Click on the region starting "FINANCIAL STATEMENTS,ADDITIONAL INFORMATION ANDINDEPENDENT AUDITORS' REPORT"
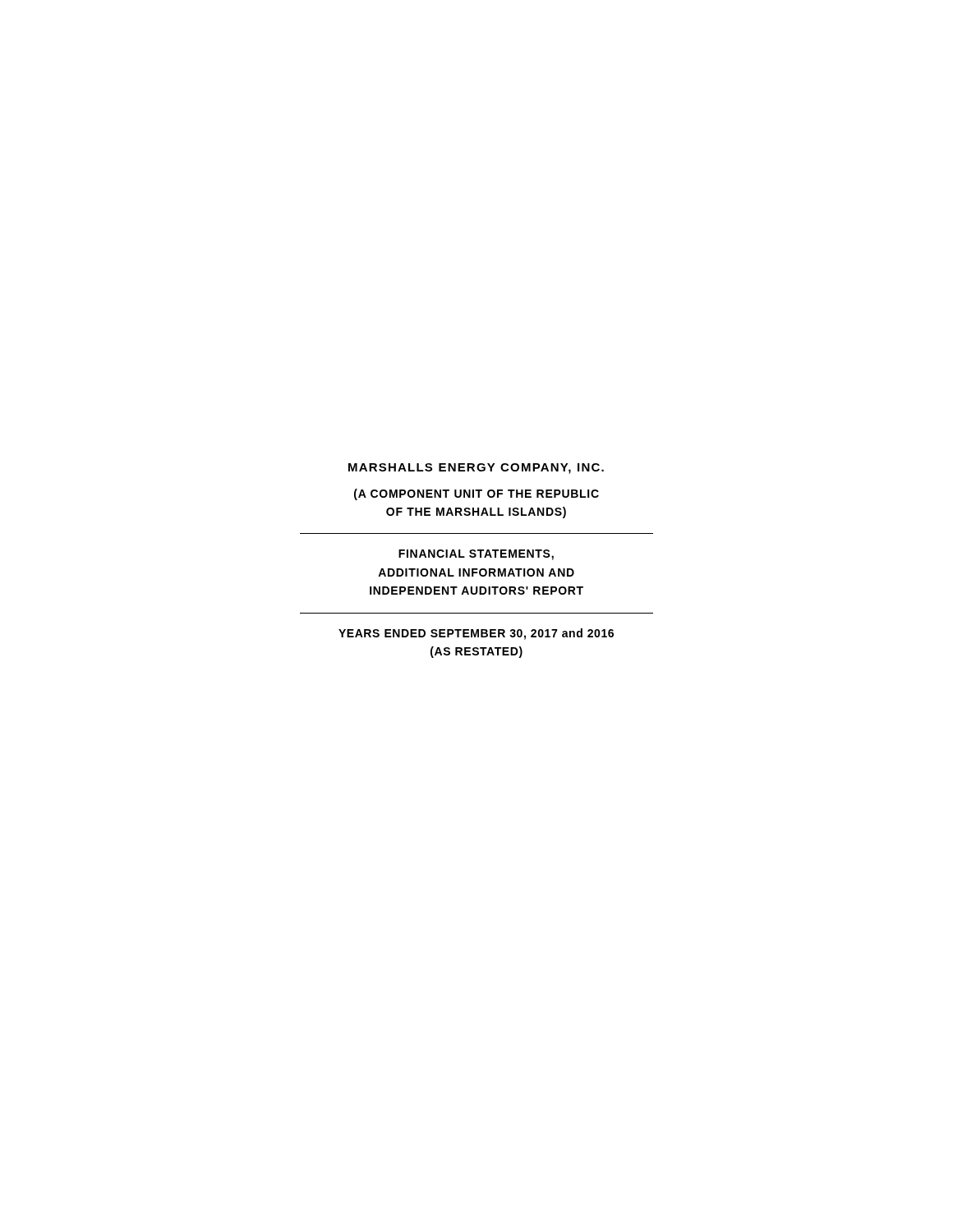953x1232 pixels. 476,572
